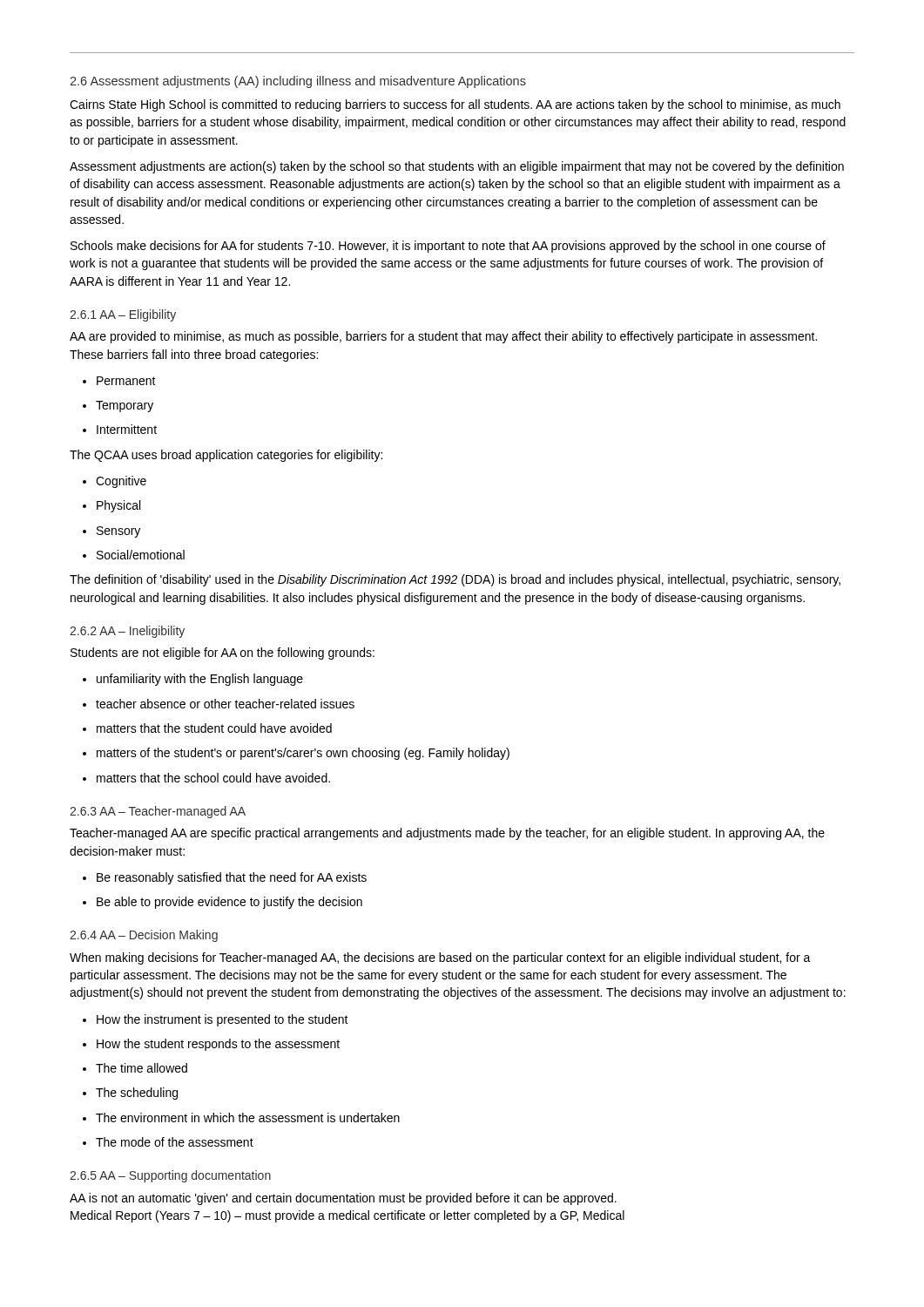Find the block starting "Schools make decisions for"
Image resolution: width=924 pixels, height=1307 pixels.
[462, 264]
